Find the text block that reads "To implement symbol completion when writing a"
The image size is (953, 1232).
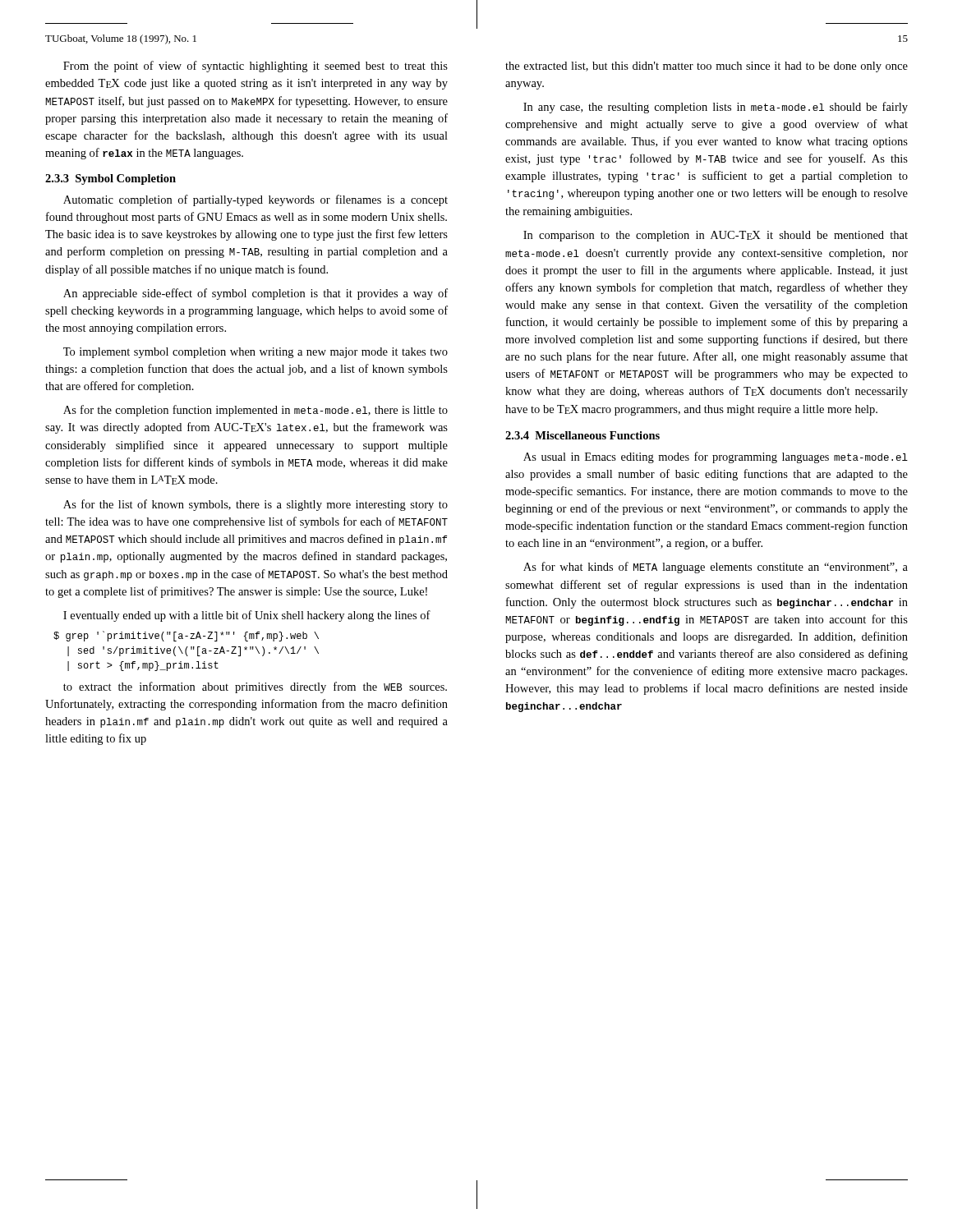coord(246,369)
